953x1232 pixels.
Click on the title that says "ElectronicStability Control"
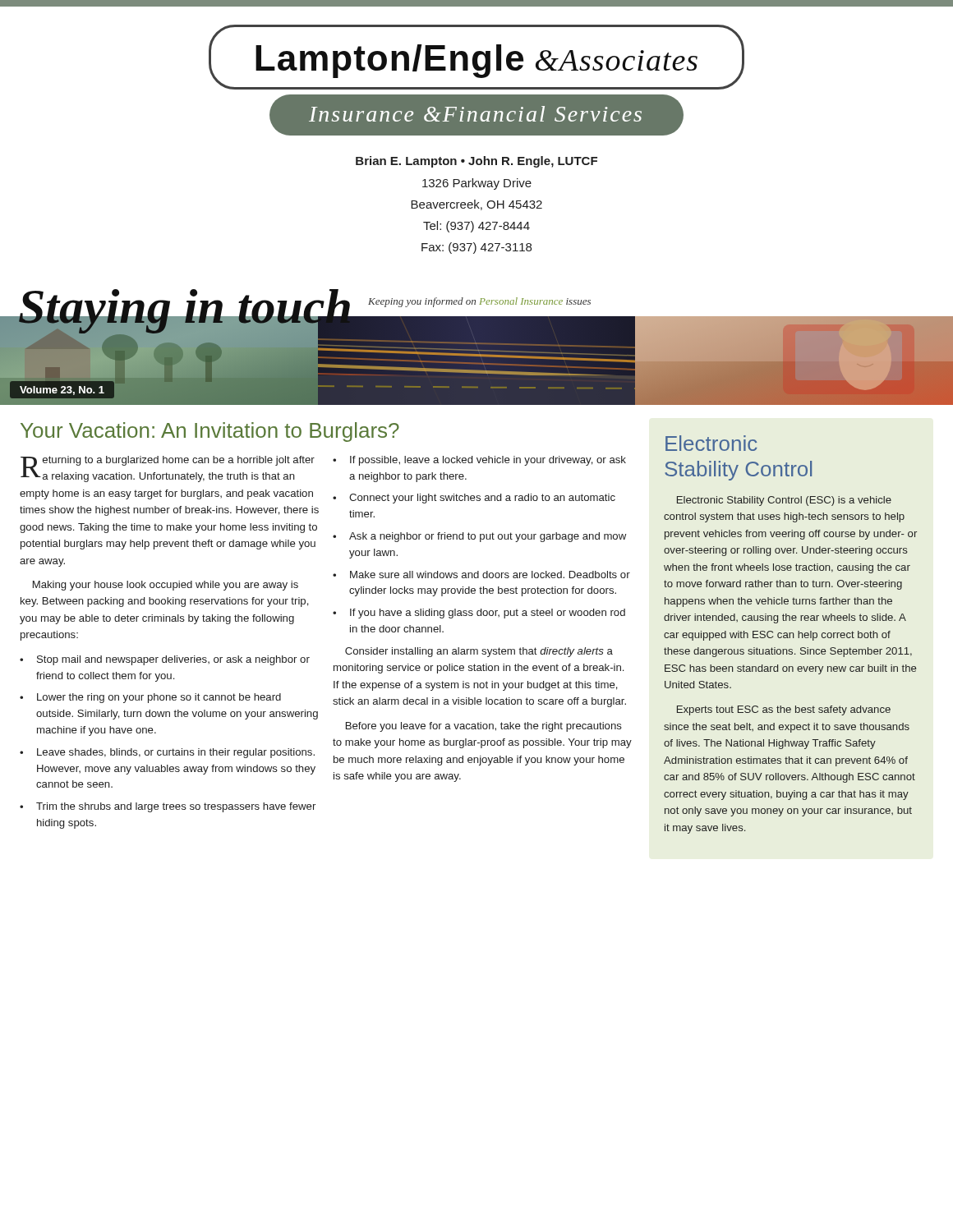[x=739, y=456]
